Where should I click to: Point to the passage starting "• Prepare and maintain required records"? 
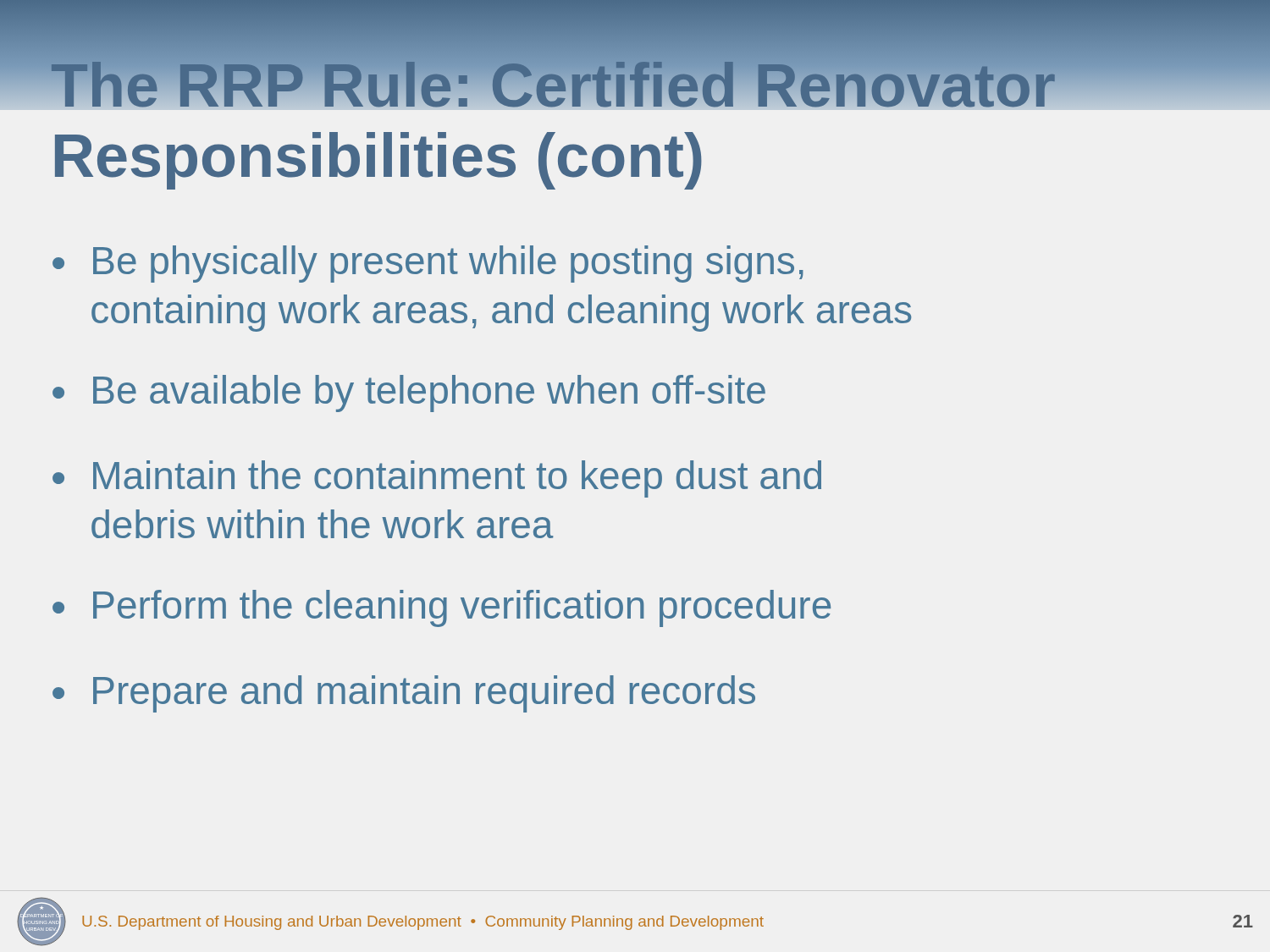click(x=635, y=693)
